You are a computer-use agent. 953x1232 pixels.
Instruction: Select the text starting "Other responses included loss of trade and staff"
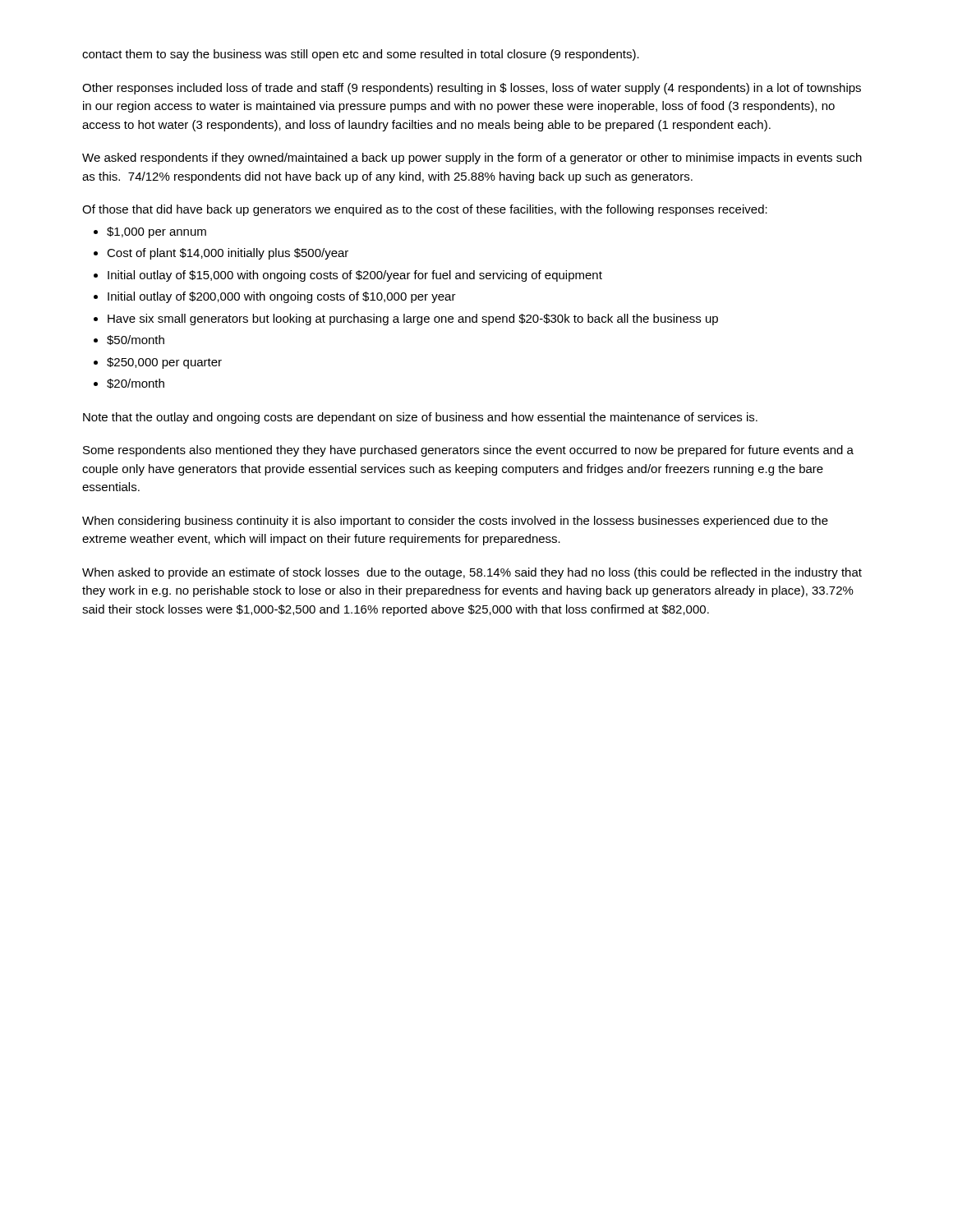472,106
